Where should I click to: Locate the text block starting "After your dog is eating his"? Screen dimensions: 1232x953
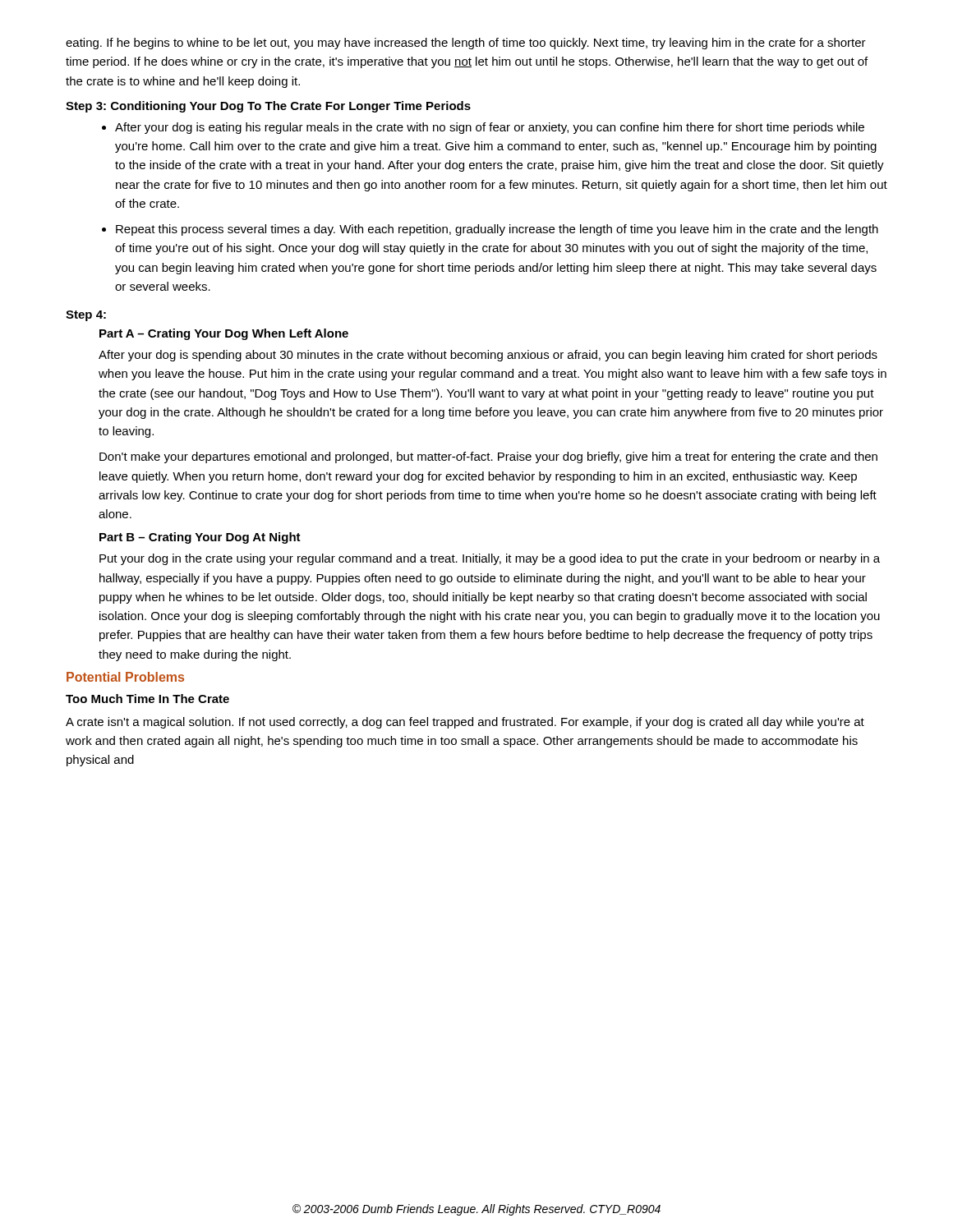(501, 165)
